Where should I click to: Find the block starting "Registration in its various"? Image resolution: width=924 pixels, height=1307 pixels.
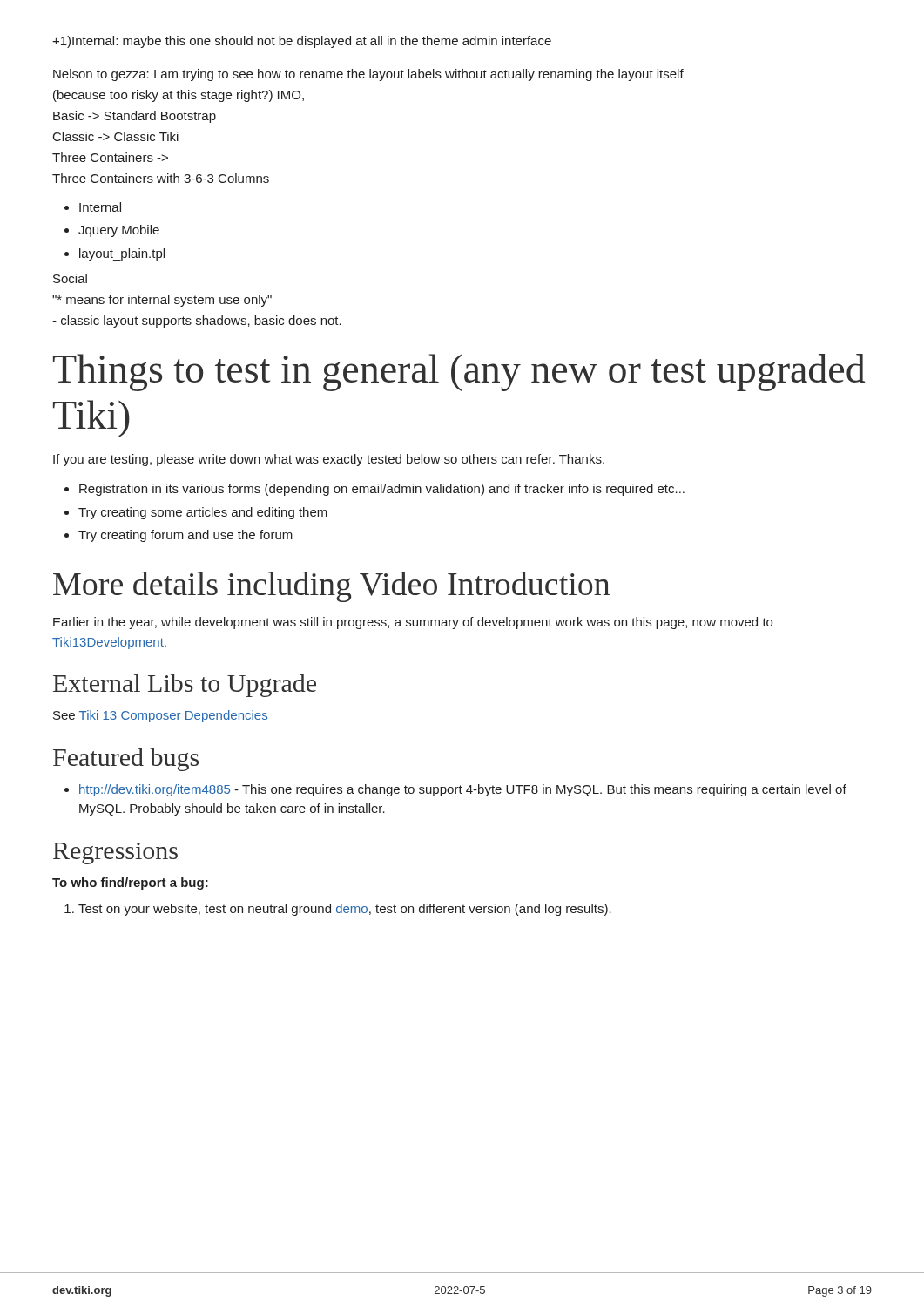tap(382, 489)
